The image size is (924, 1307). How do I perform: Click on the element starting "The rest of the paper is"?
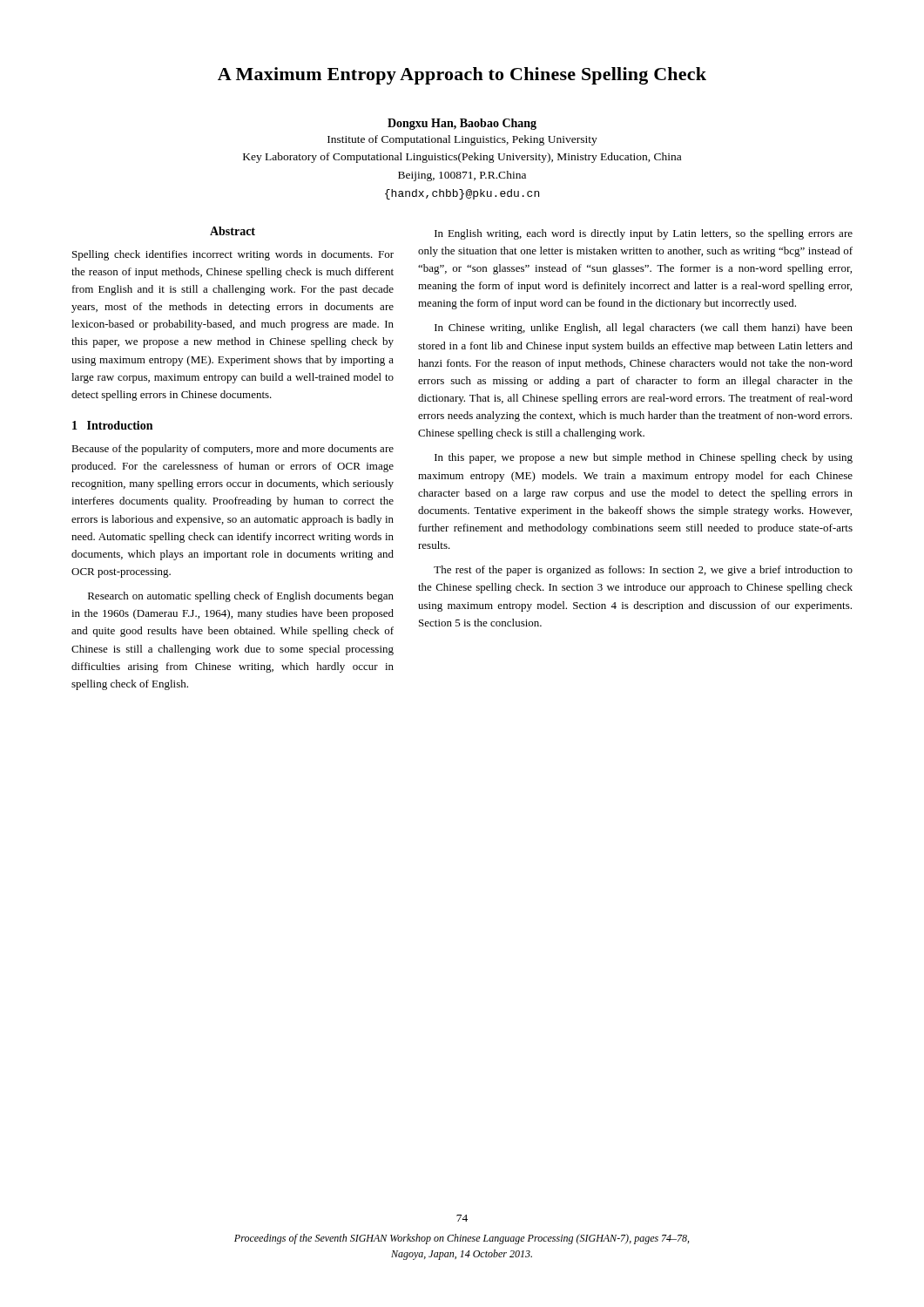pyautogui.click(x=635, y=596)
